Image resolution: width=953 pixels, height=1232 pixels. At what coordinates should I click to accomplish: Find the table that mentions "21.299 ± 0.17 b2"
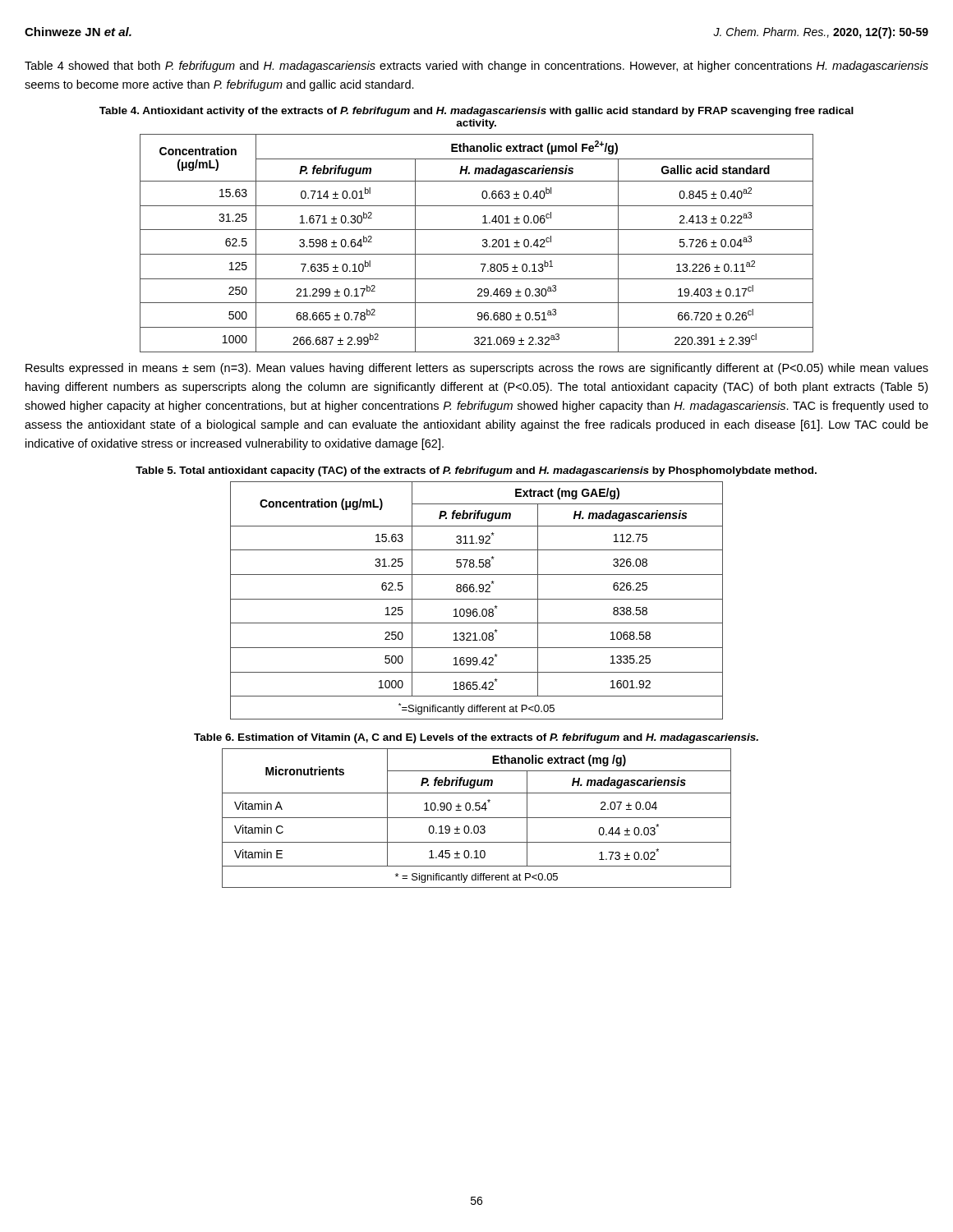(476, 243)
